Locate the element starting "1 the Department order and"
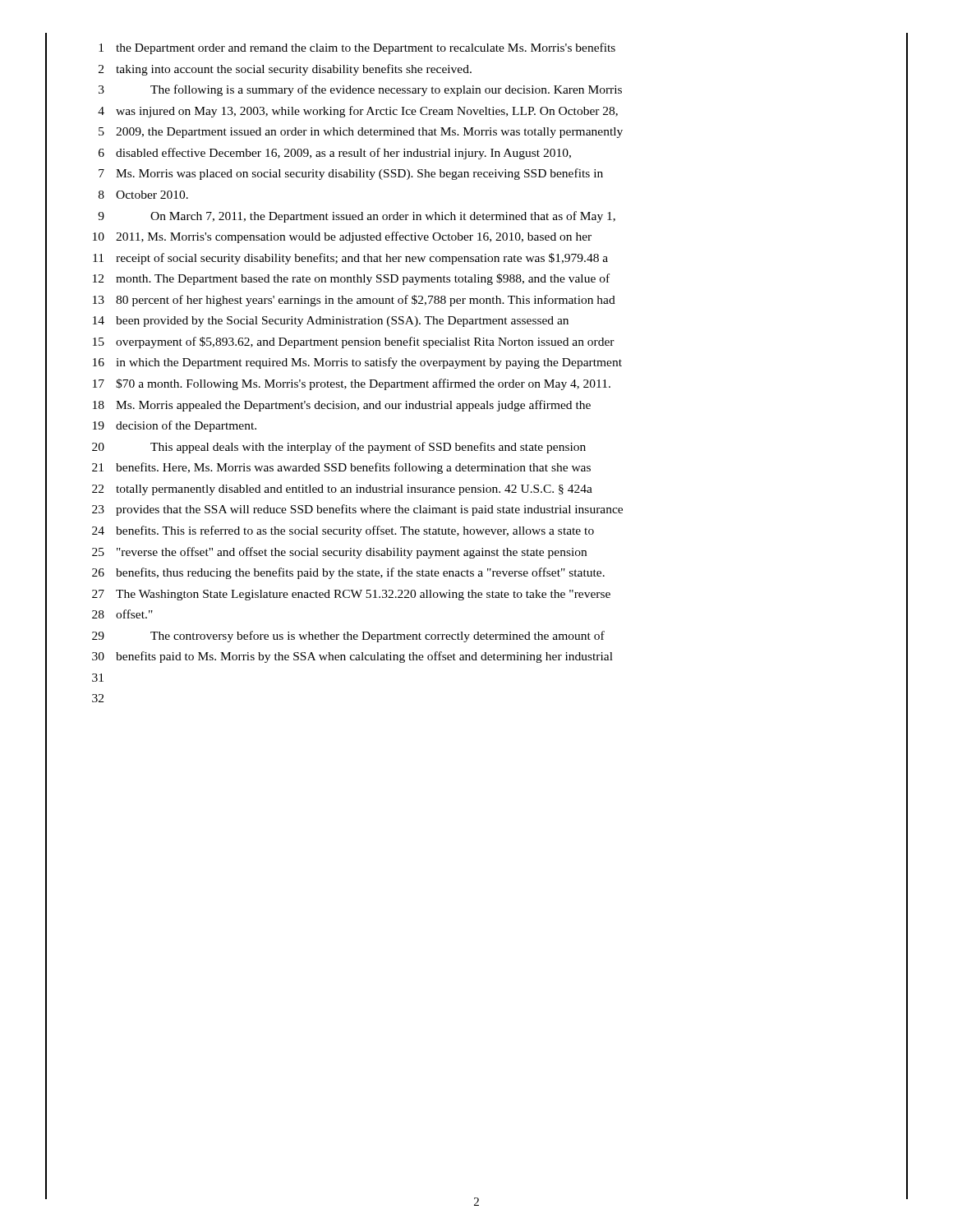The width and height of the screenshot is (953, 1232). (x=479, y=58)
